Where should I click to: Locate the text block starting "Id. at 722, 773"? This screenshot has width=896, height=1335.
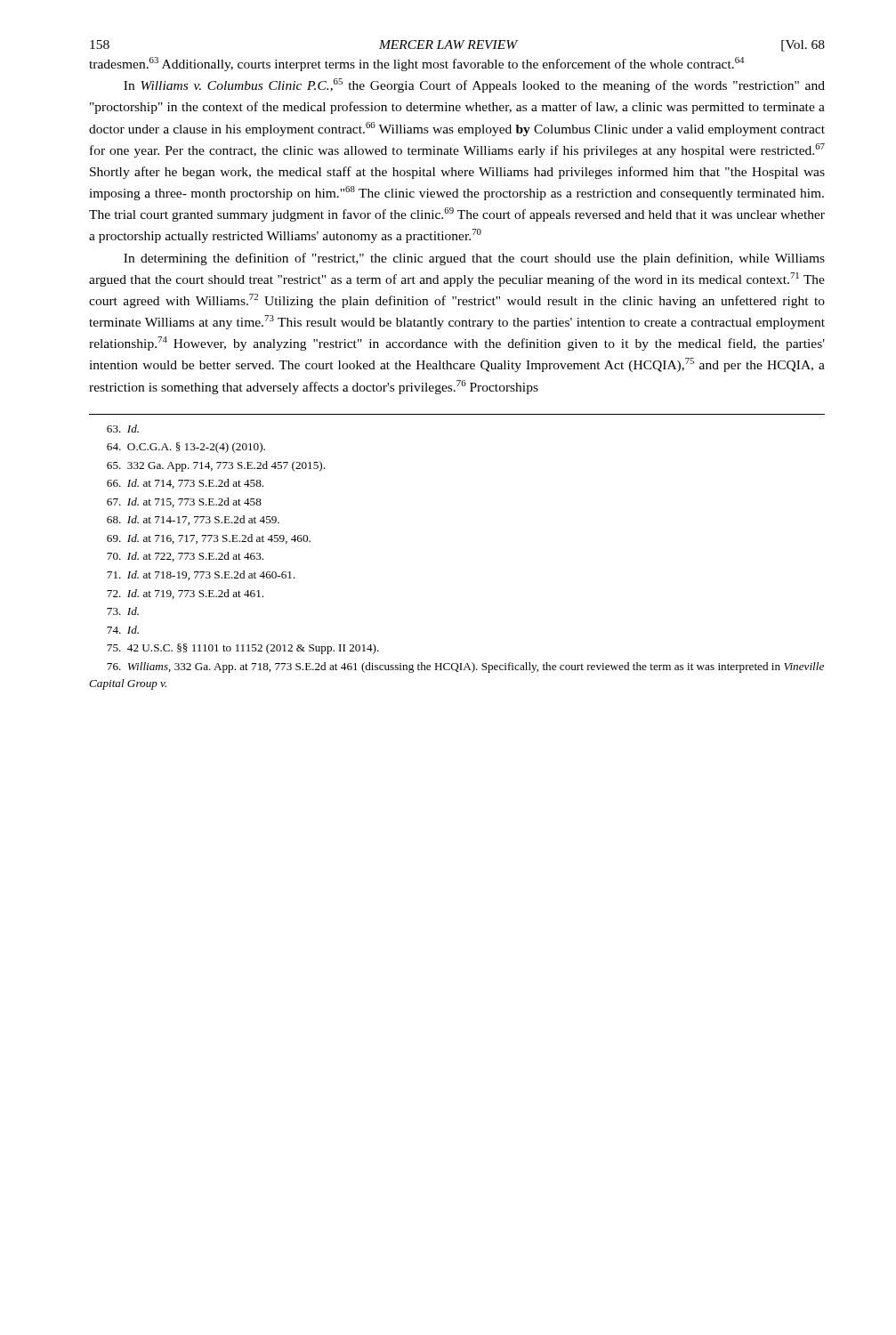177,556
